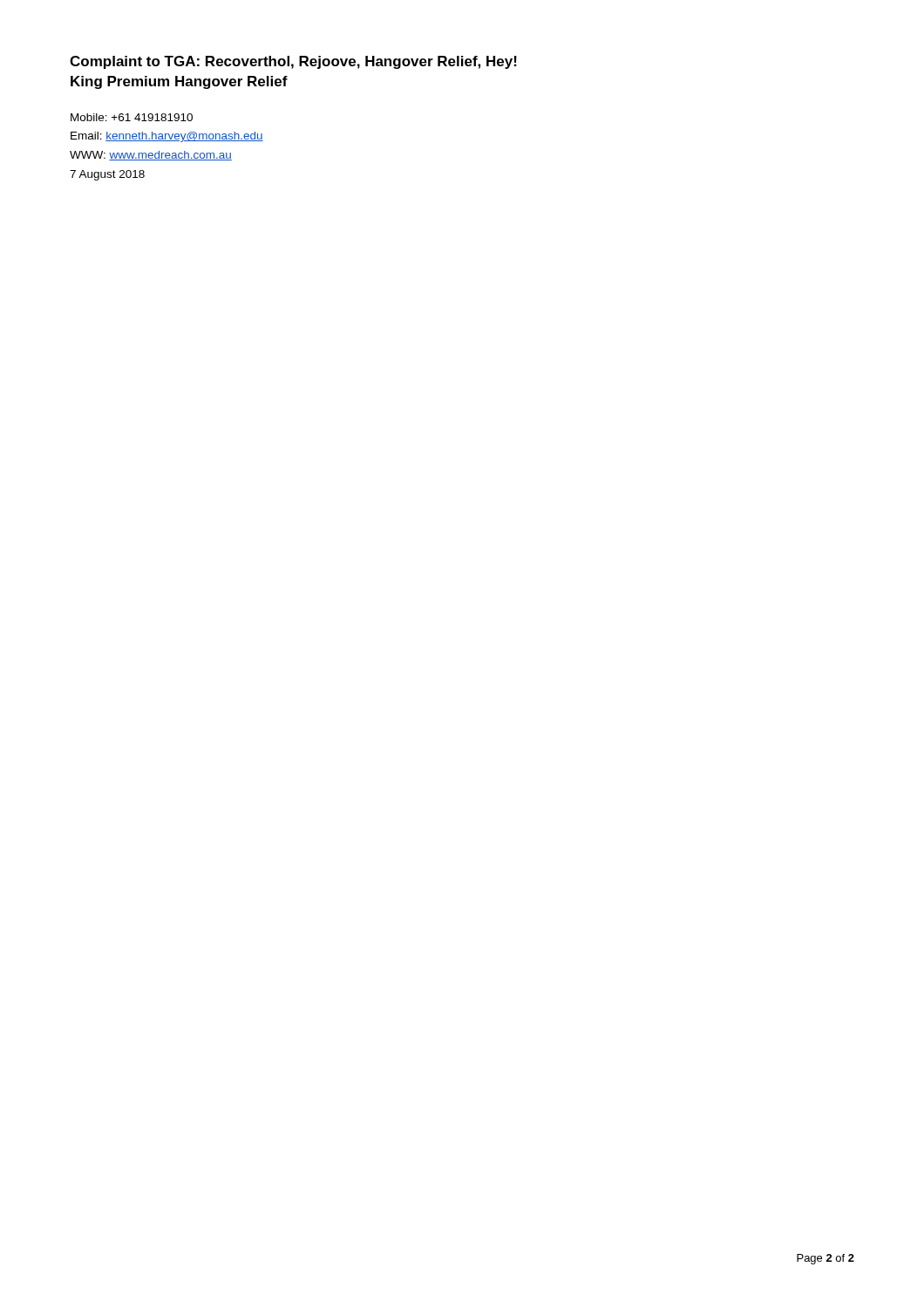Find the text block with the text "Mobile: +61 419181910 Email: kenneth.harvey@monash.edu WWW: www.medreach.com.au"
The image size is (924, 1308).
(x=166, y=145)
